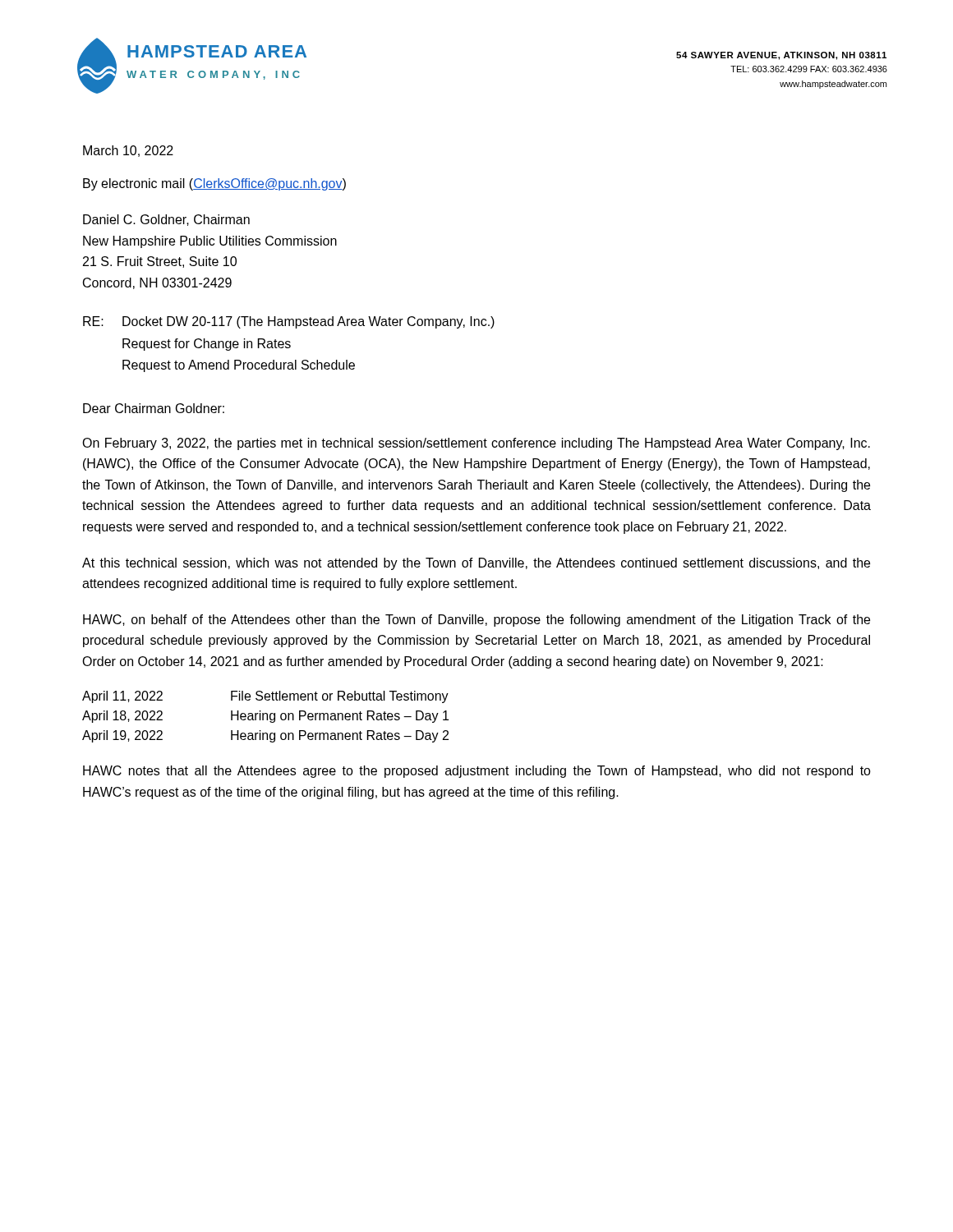The image size is (953, 1232).
Task: Locate the text "By electronic mail (ClerksOffice@puc.nh.gov)"
Action: click(214, 184)
